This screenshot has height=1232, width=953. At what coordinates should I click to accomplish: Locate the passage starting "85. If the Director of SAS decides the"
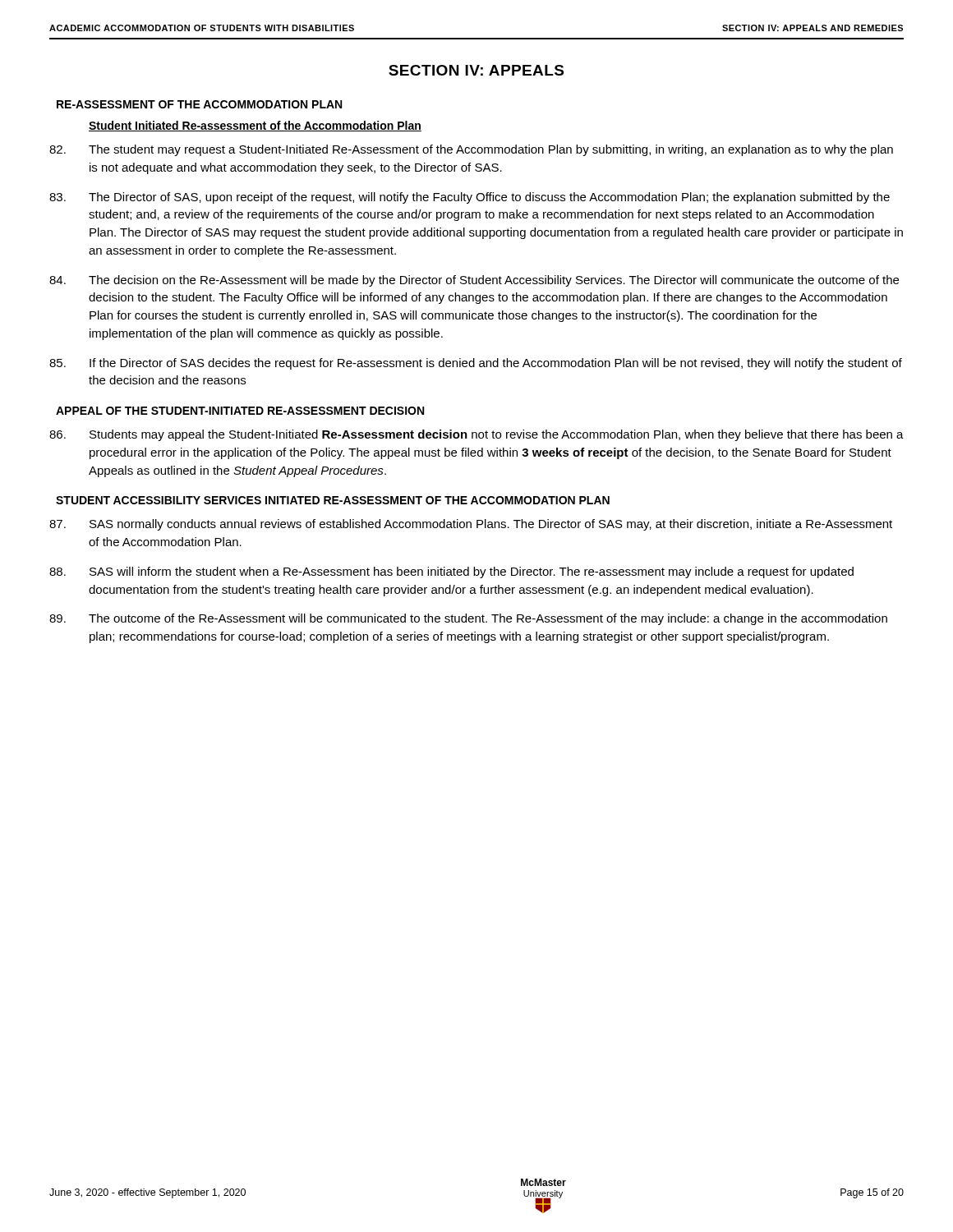pyautogui.click(x=476, y=371)
